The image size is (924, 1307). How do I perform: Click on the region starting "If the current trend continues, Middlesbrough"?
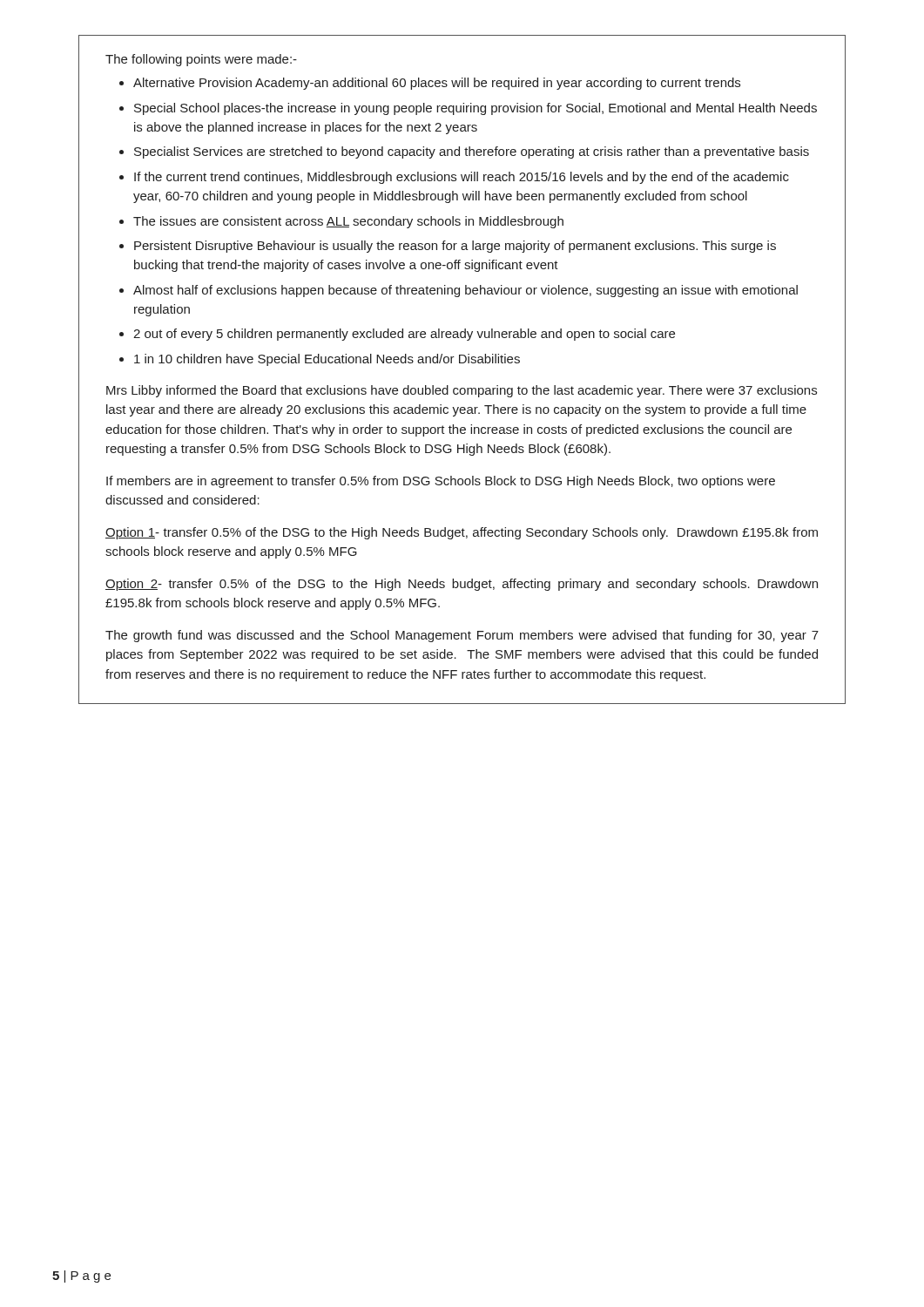click(x=461, y=186)
